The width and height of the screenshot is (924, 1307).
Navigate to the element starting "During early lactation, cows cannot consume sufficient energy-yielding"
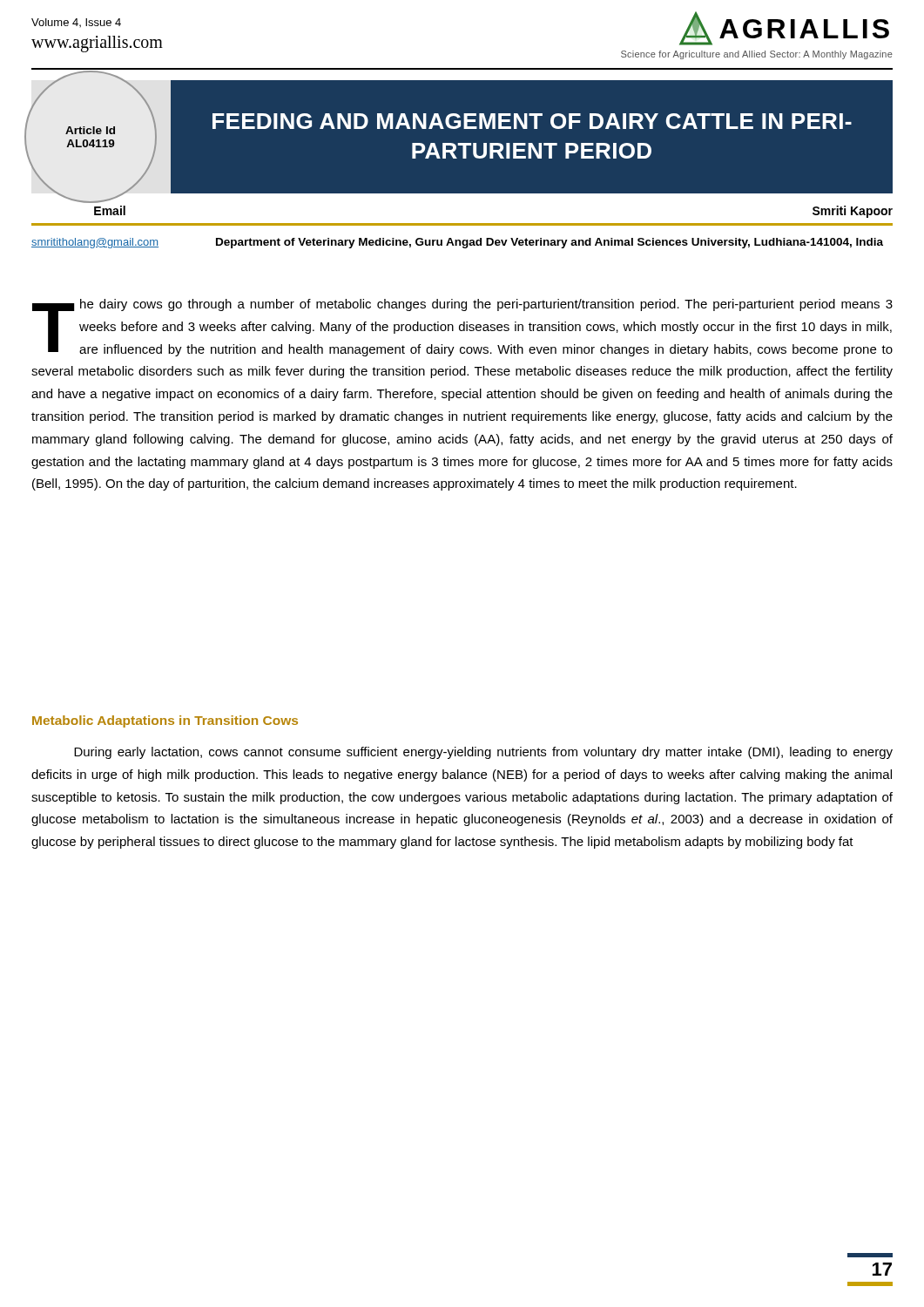[462, 796]
